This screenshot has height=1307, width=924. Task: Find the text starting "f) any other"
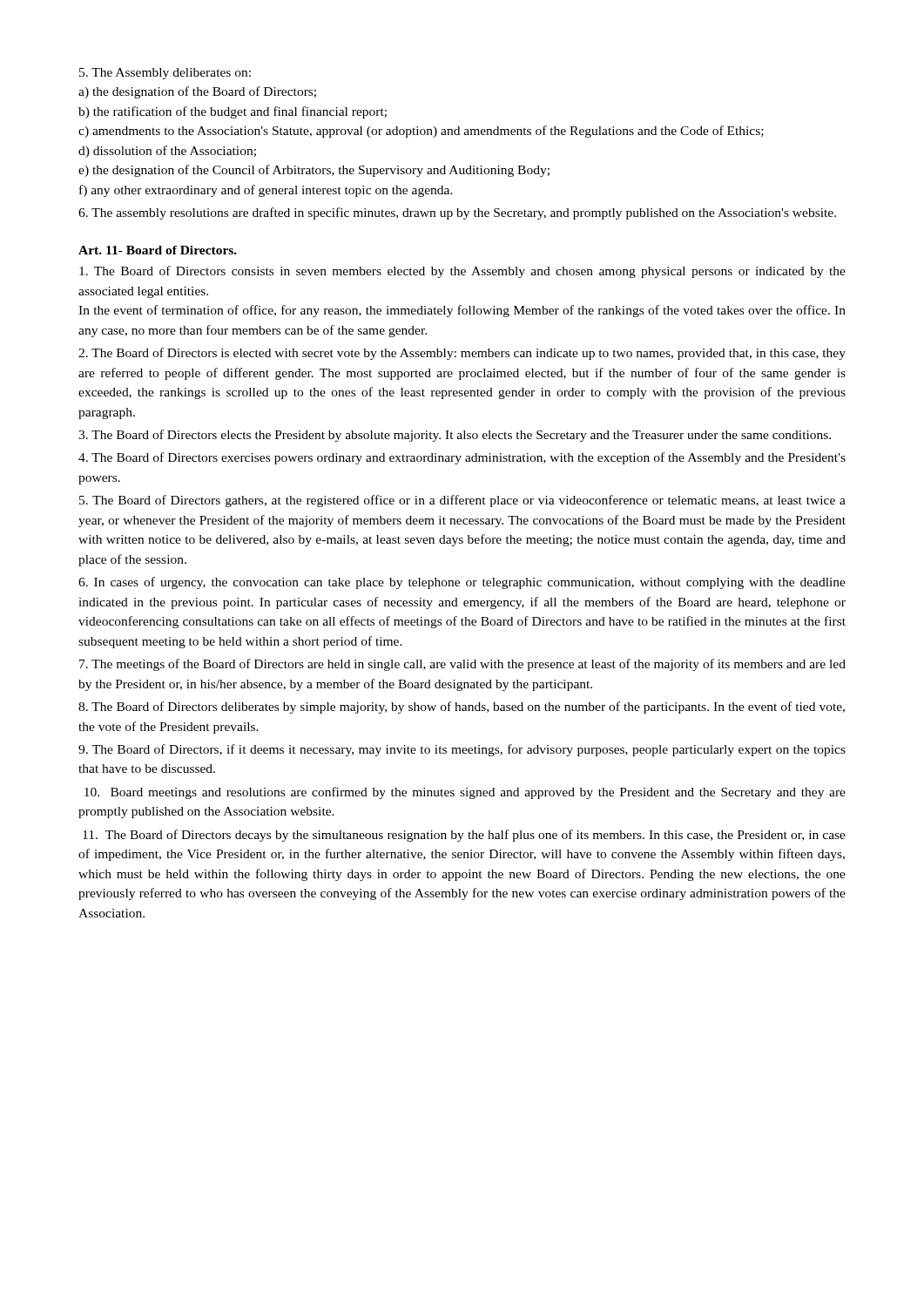pyautogui.click(x=266, y=189)
